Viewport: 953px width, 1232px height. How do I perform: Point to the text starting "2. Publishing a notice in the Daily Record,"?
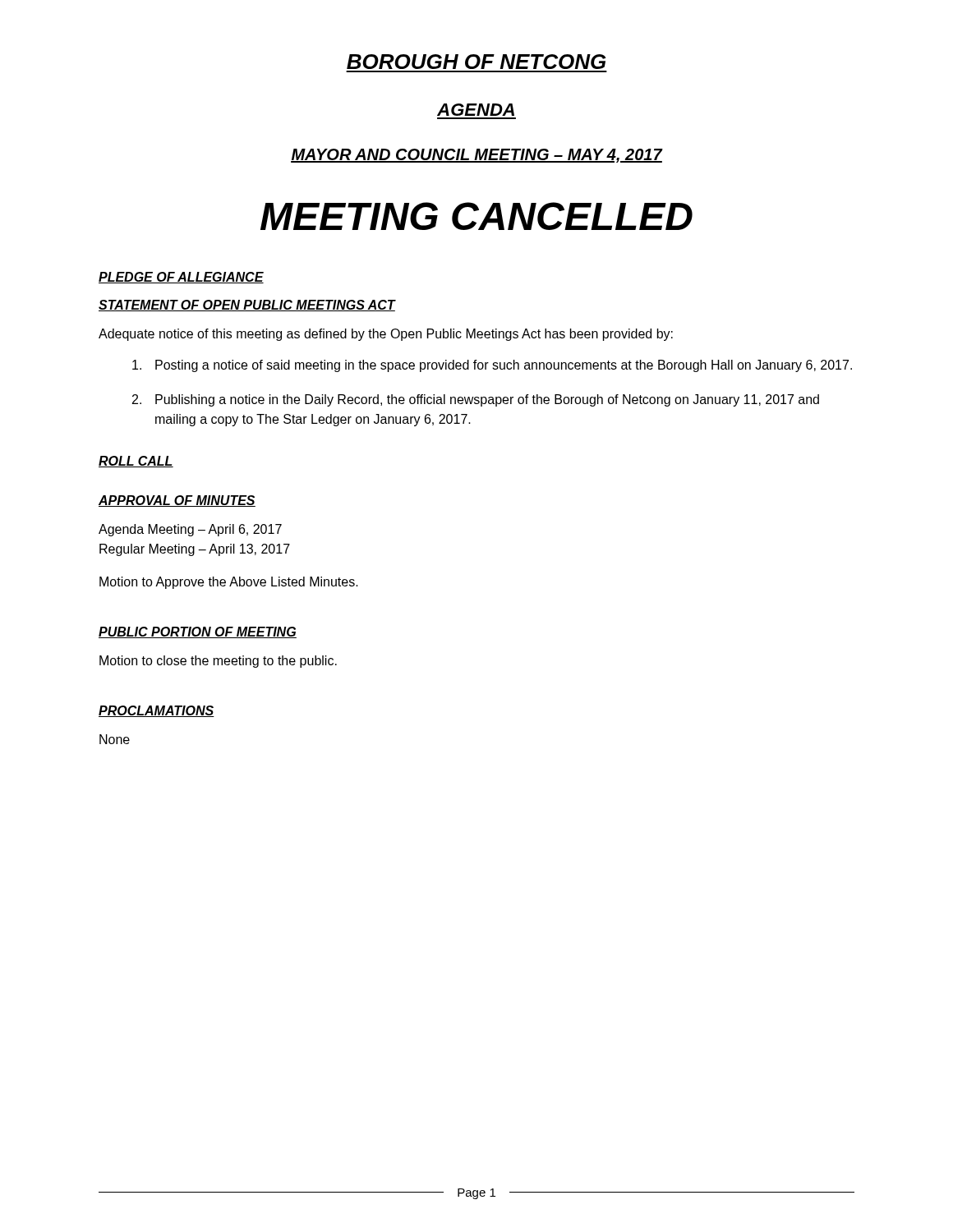493,410
